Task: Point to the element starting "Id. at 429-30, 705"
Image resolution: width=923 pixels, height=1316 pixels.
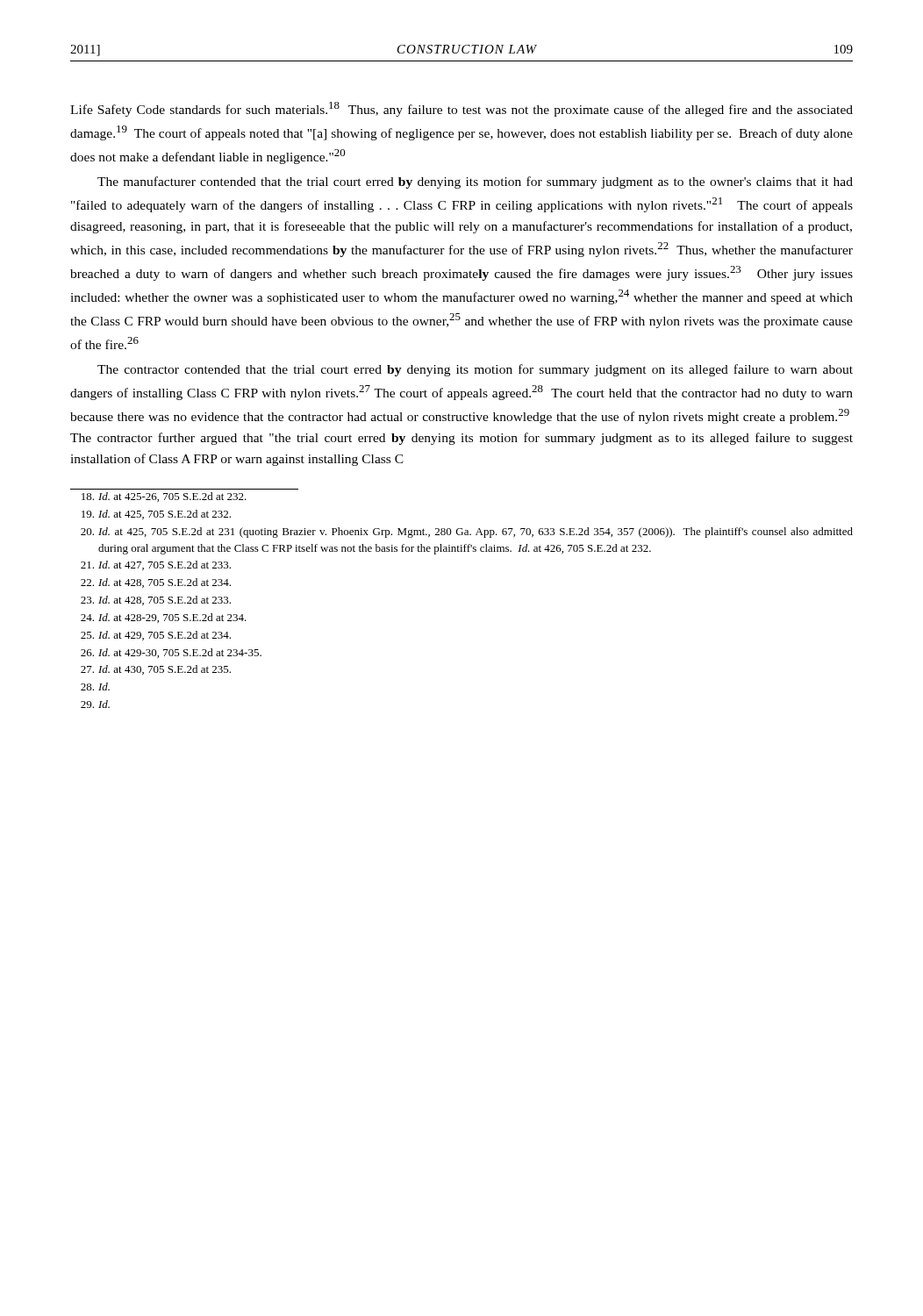Action: 171,653
